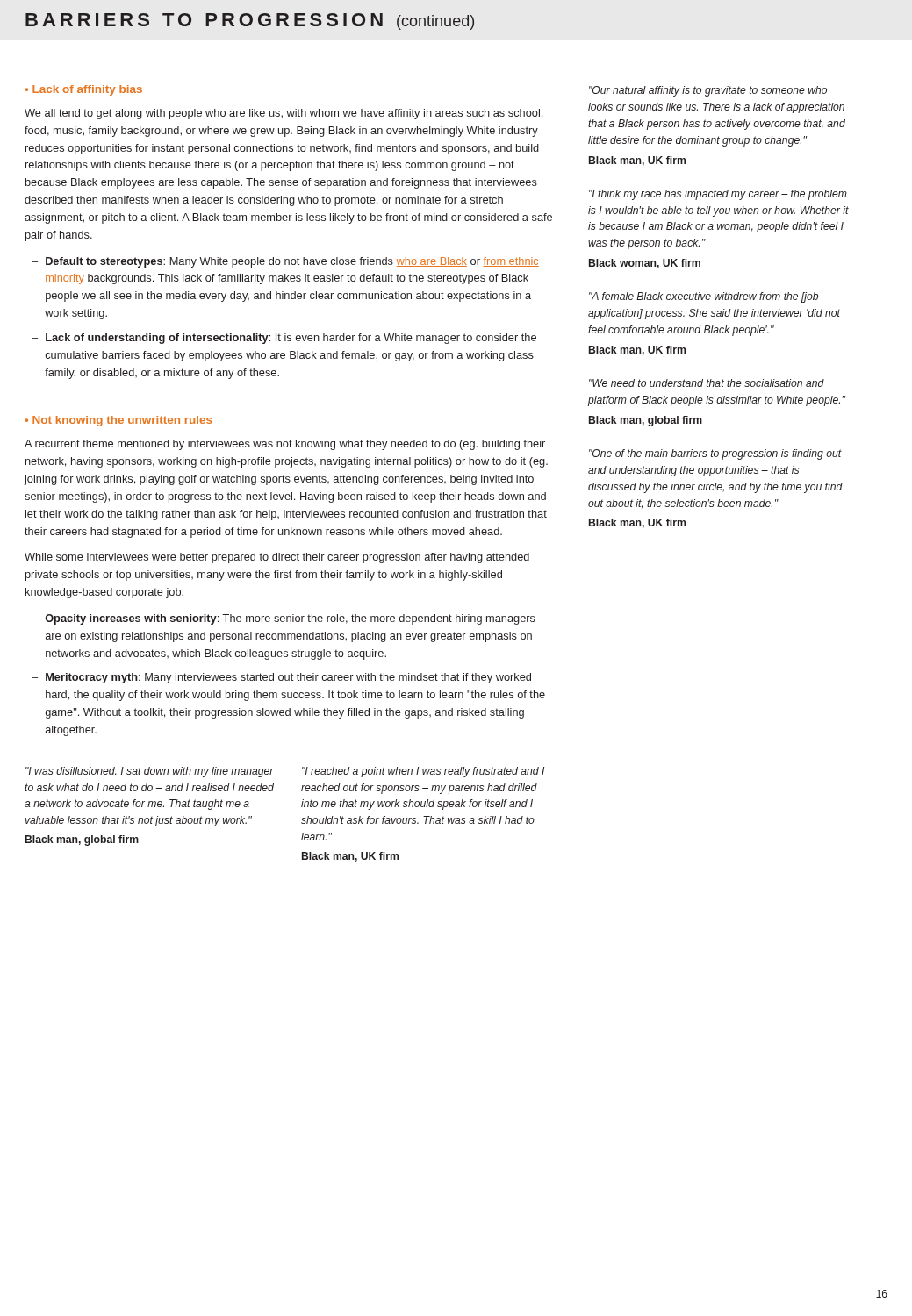This screenshot has width=912, height=1316.
Task: Locate the text block that reads ""Our natural affinity is to gravitate to someone"
Action: [717, 115]
